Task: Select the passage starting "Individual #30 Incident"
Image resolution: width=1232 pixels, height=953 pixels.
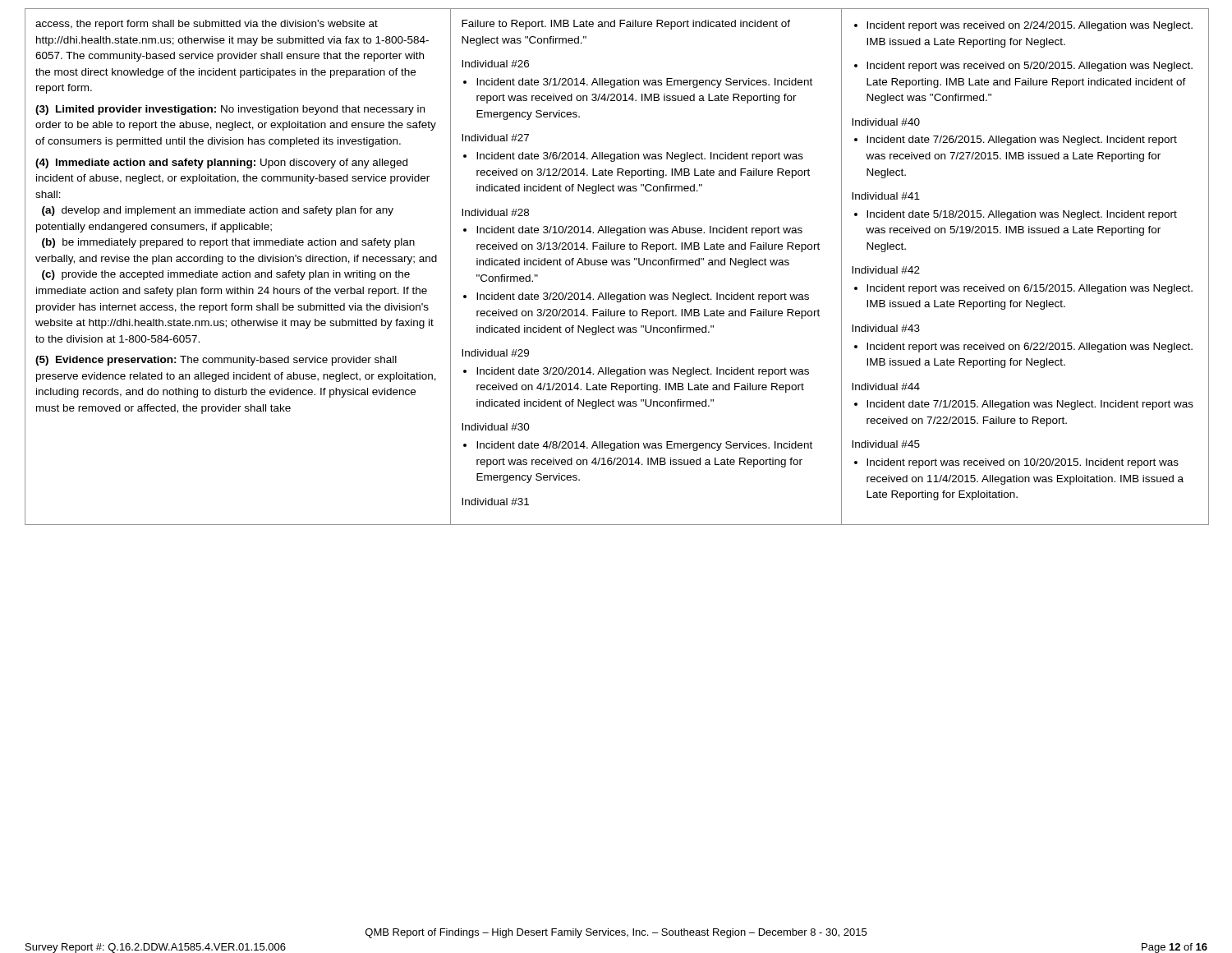Action: (x=646, y=453)
